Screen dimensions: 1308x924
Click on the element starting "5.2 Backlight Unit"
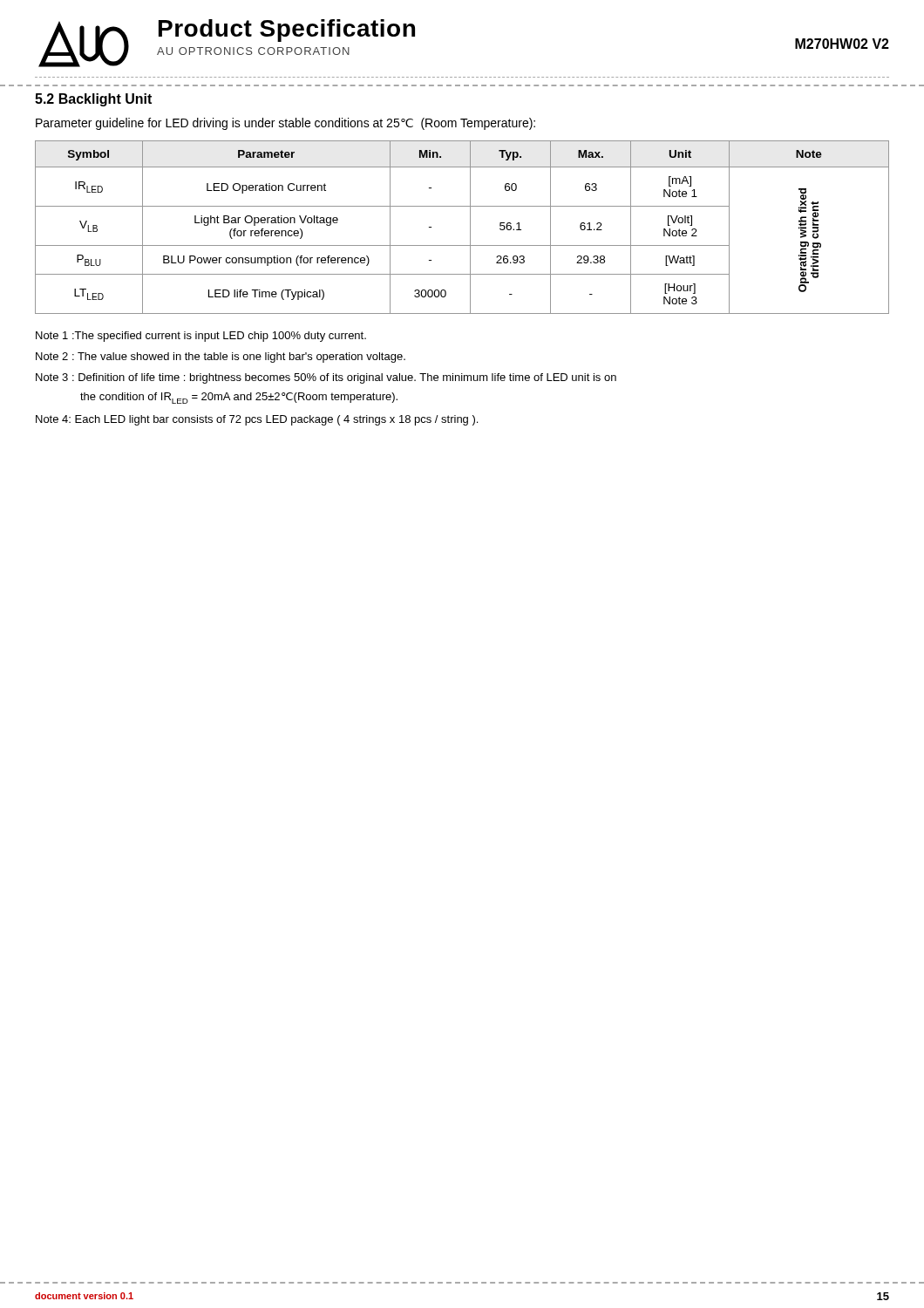(93, 99)
